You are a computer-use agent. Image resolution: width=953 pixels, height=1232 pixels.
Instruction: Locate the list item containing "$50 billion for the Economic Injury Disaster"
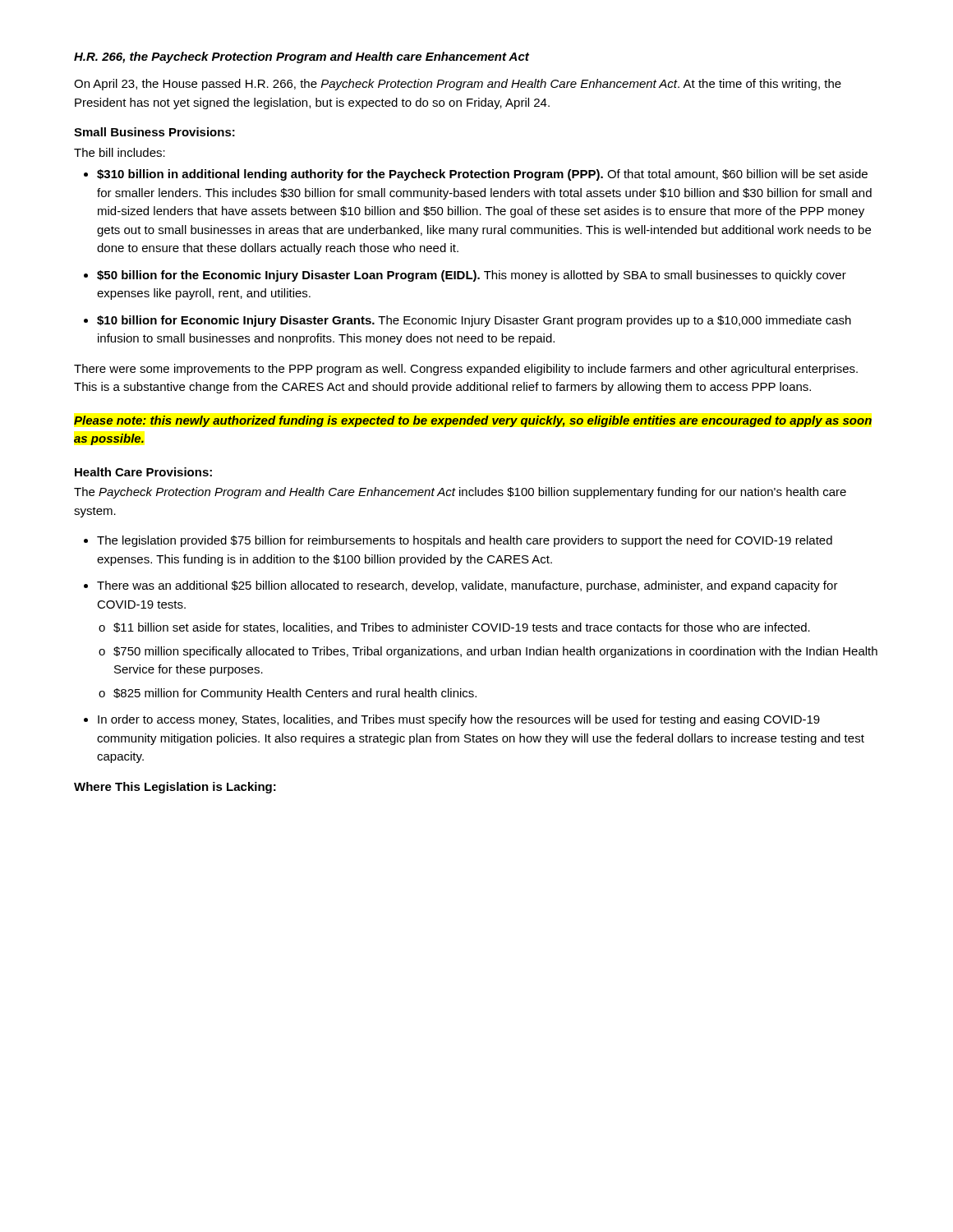coord(471,284)
